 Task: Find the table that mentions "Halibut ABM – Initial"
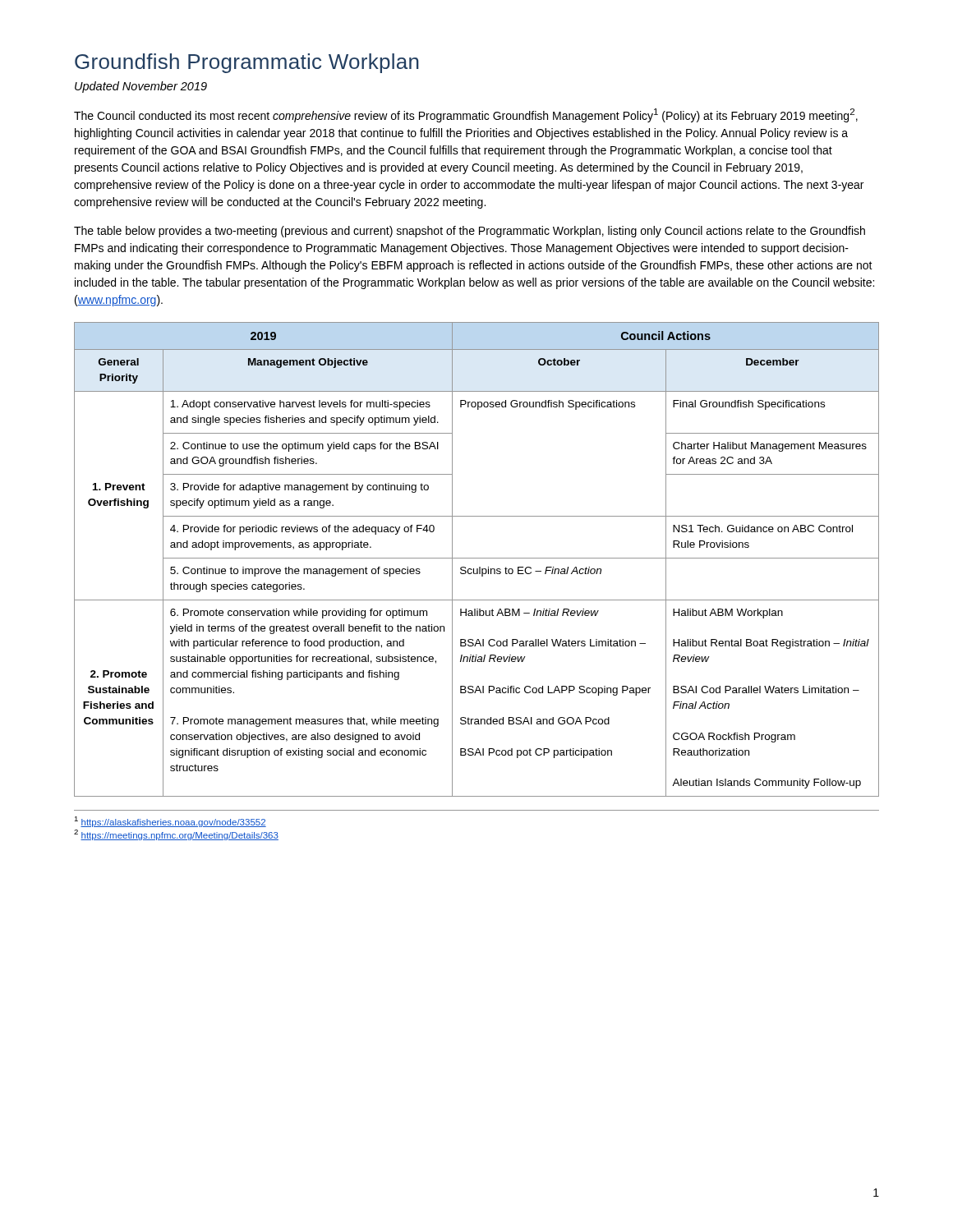point(476,559)
